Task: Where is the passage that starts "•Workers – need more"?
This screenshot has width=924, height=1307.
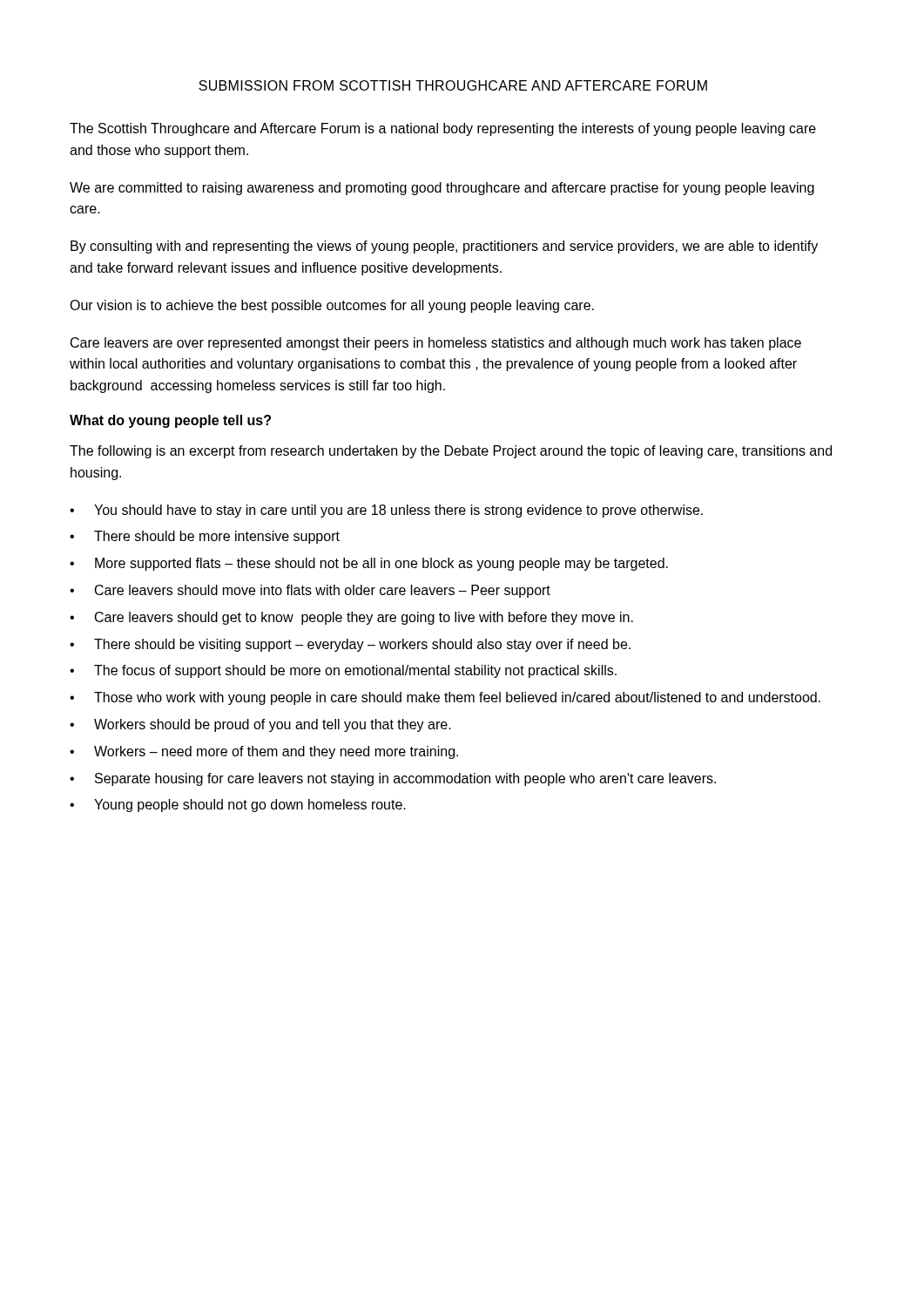Action: [x=453, y=752]
